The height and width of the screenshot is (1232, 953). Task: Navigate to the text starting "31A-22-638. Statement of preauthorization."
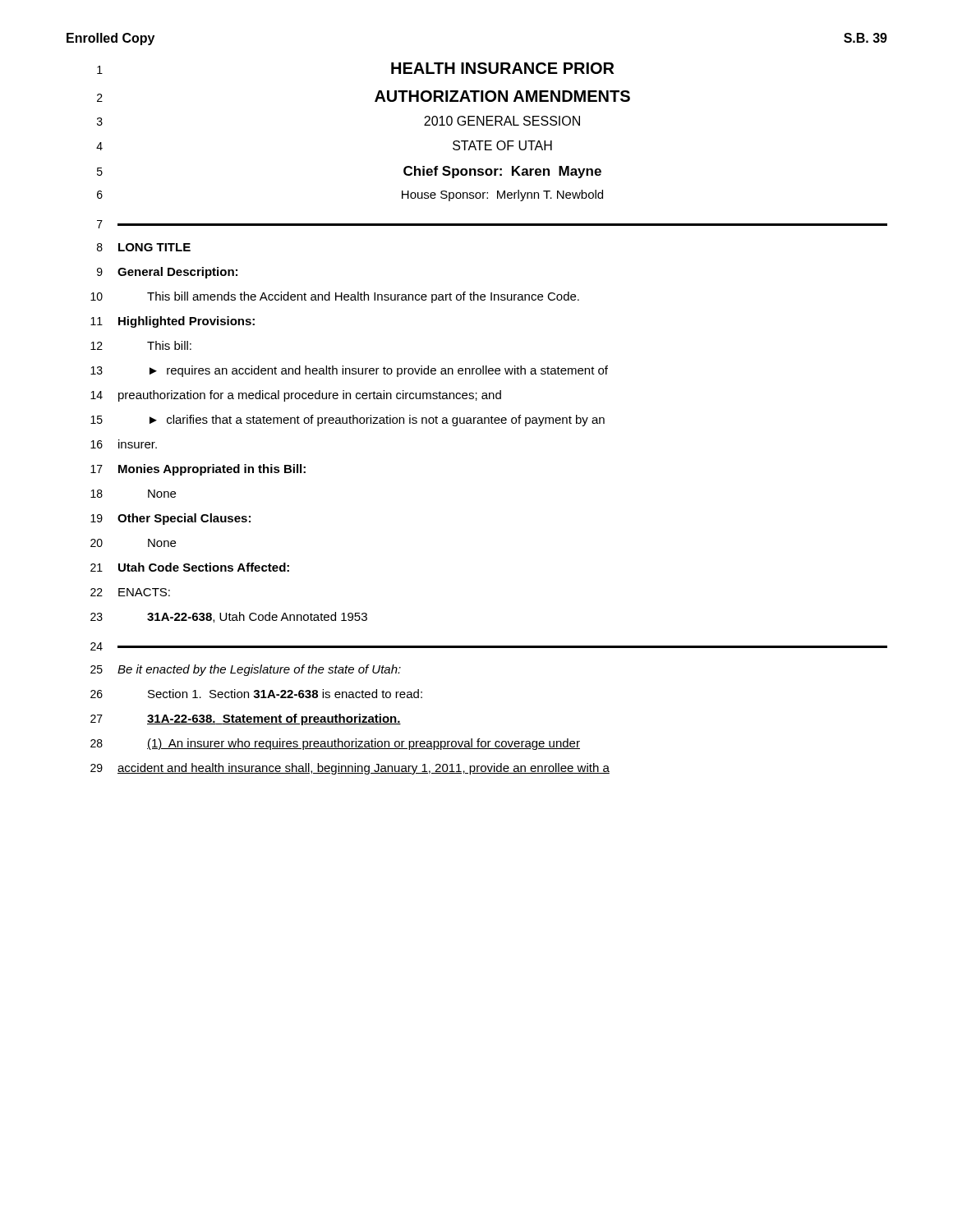[274, 718]
